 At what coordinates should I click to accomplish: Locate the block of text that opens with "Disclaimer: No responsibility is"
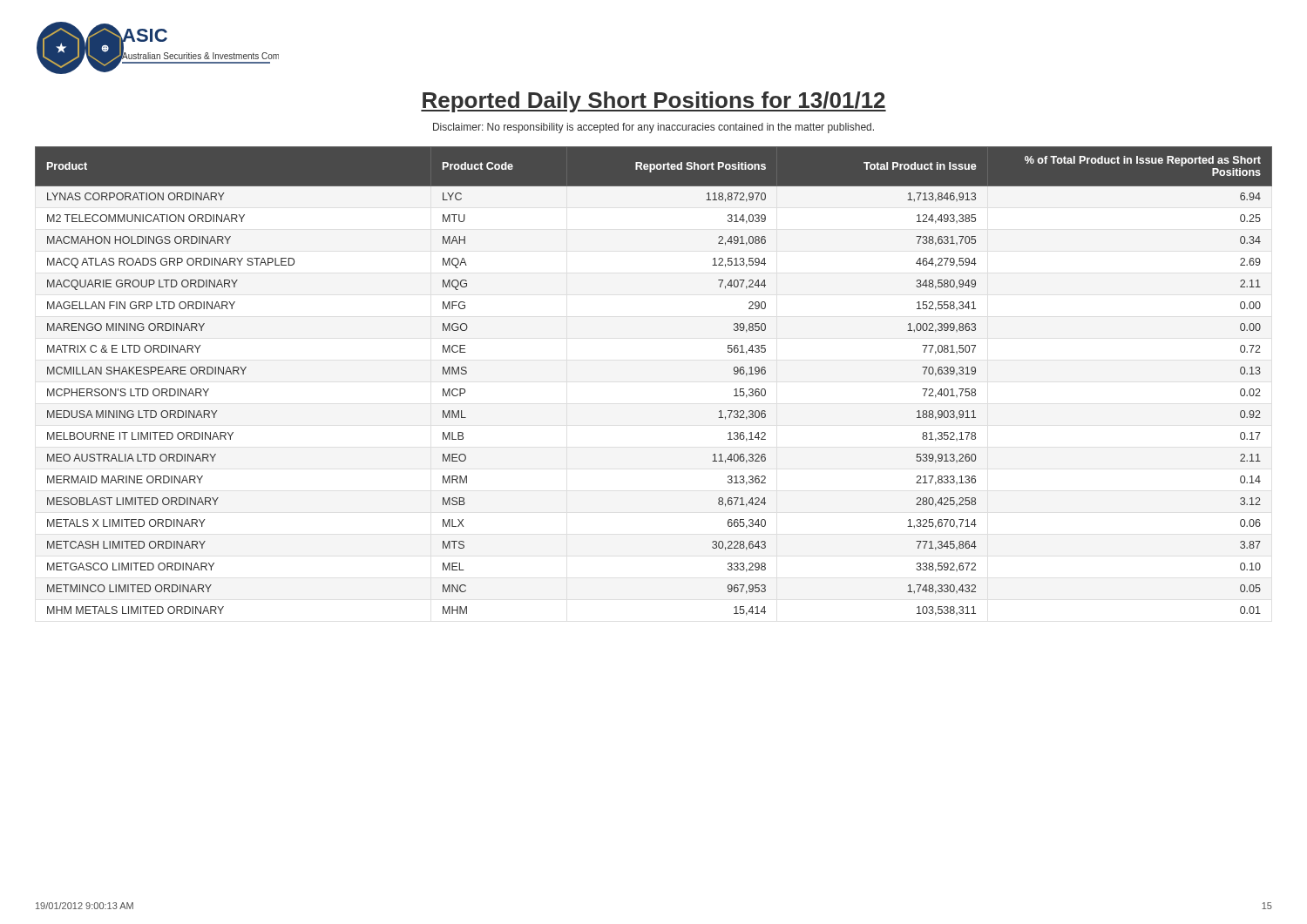click(x=654, y=127)
